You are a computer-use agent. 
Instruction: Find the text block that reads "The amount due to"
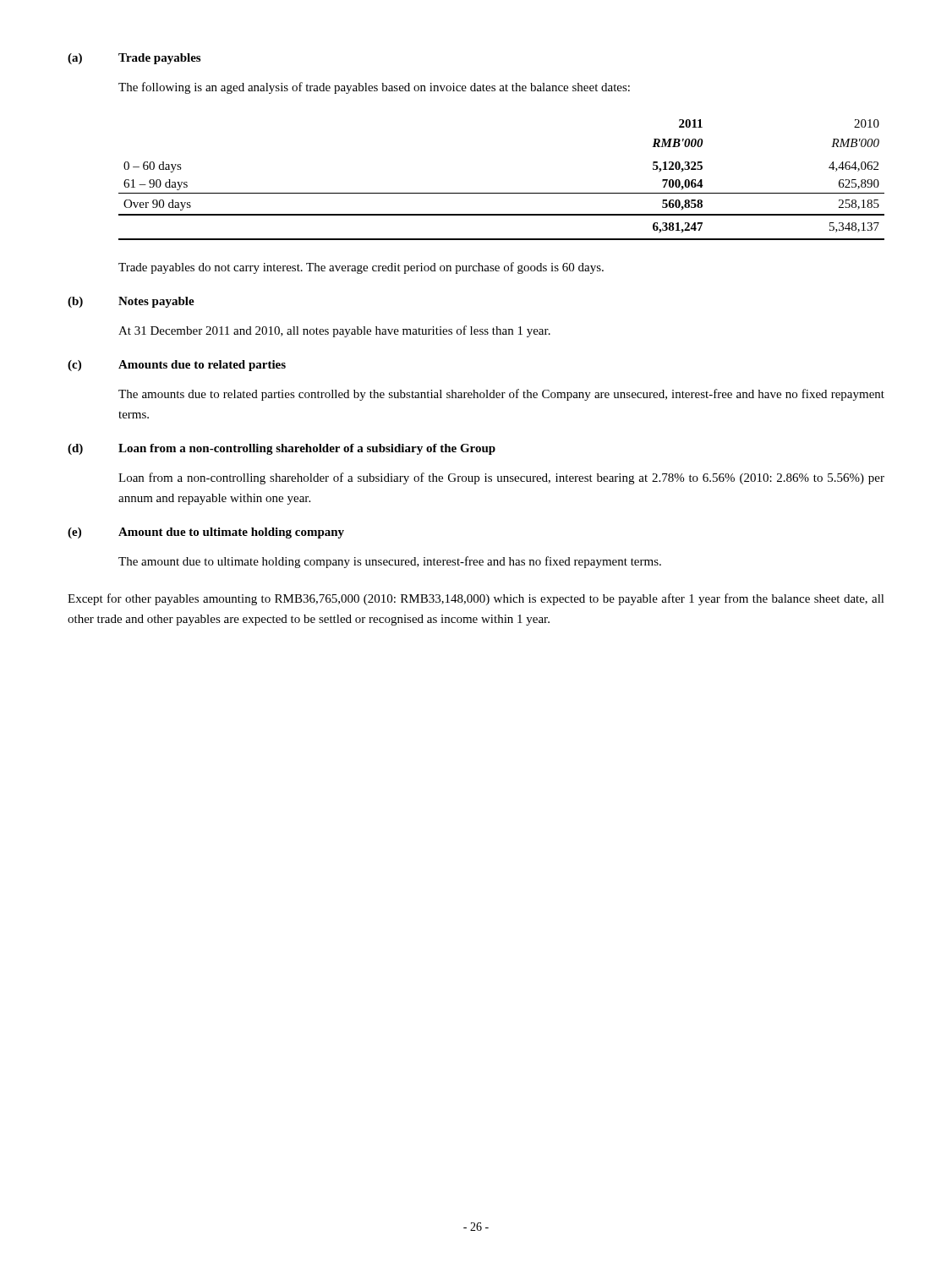click(x=390, y=561)
